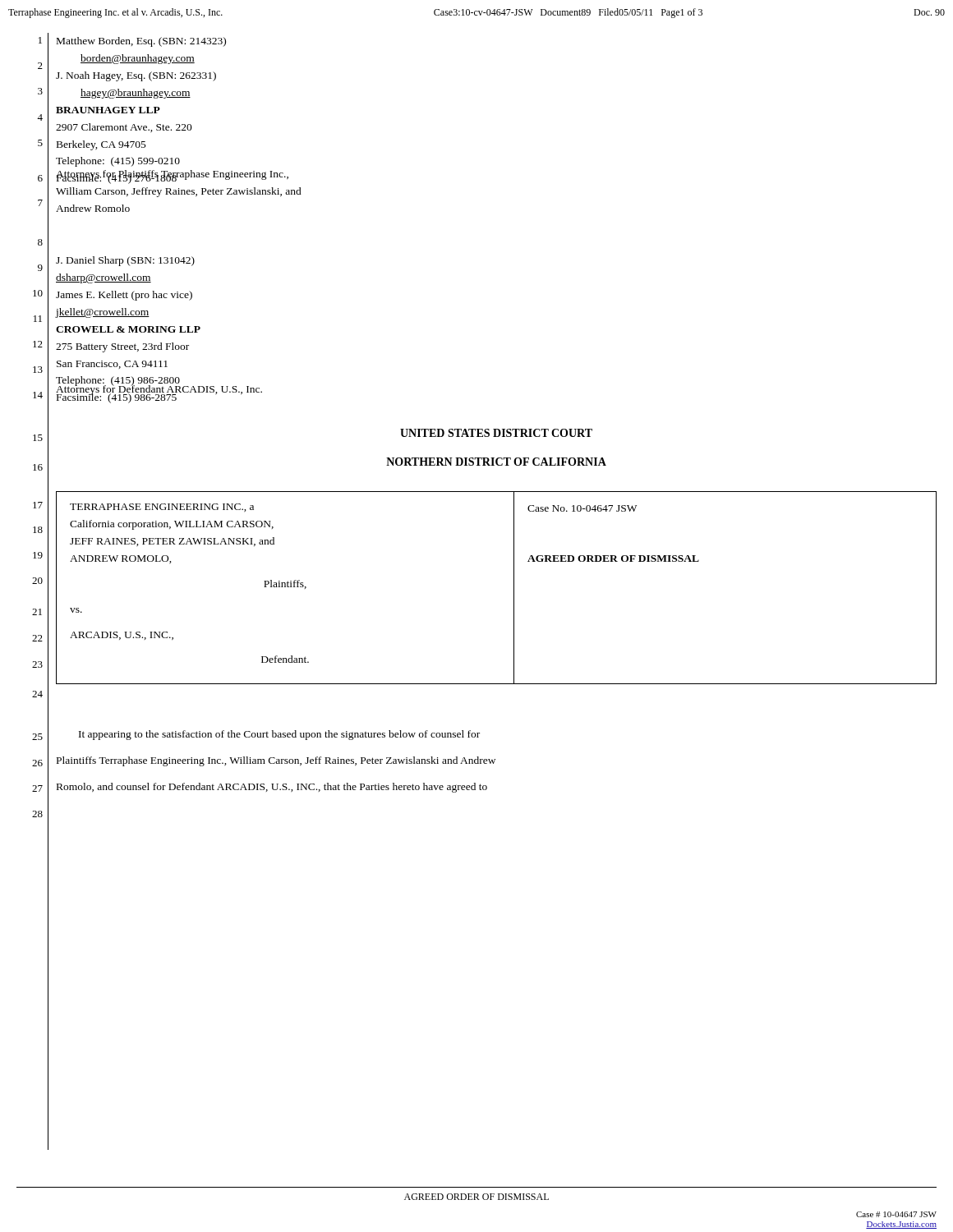Select the table that reads "TERRAPHASE ENGINEERING INC., a"

click(496, 588)
